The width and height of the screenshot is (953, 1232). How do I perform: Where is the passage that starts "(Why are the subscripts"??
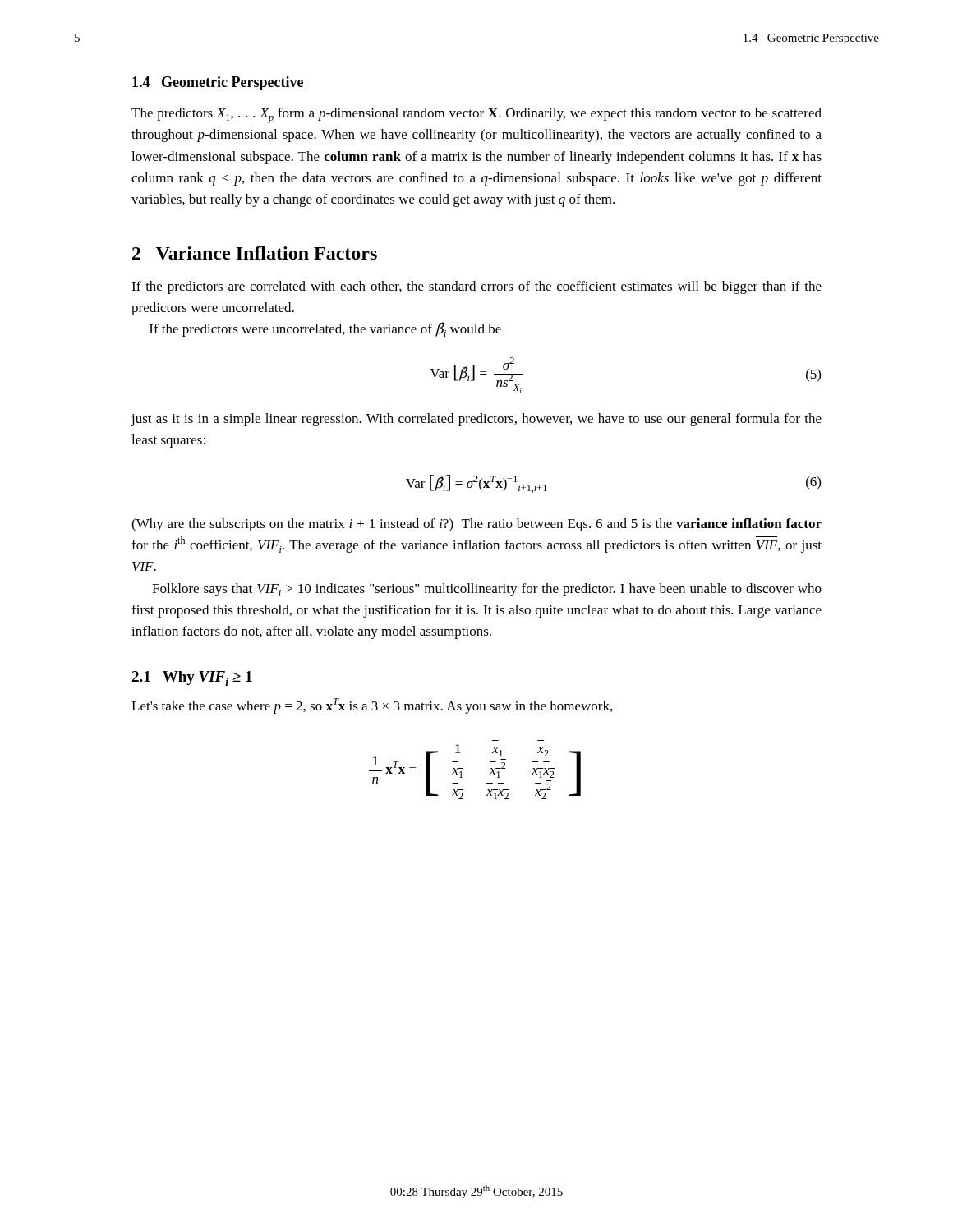(x=476, y=578)
